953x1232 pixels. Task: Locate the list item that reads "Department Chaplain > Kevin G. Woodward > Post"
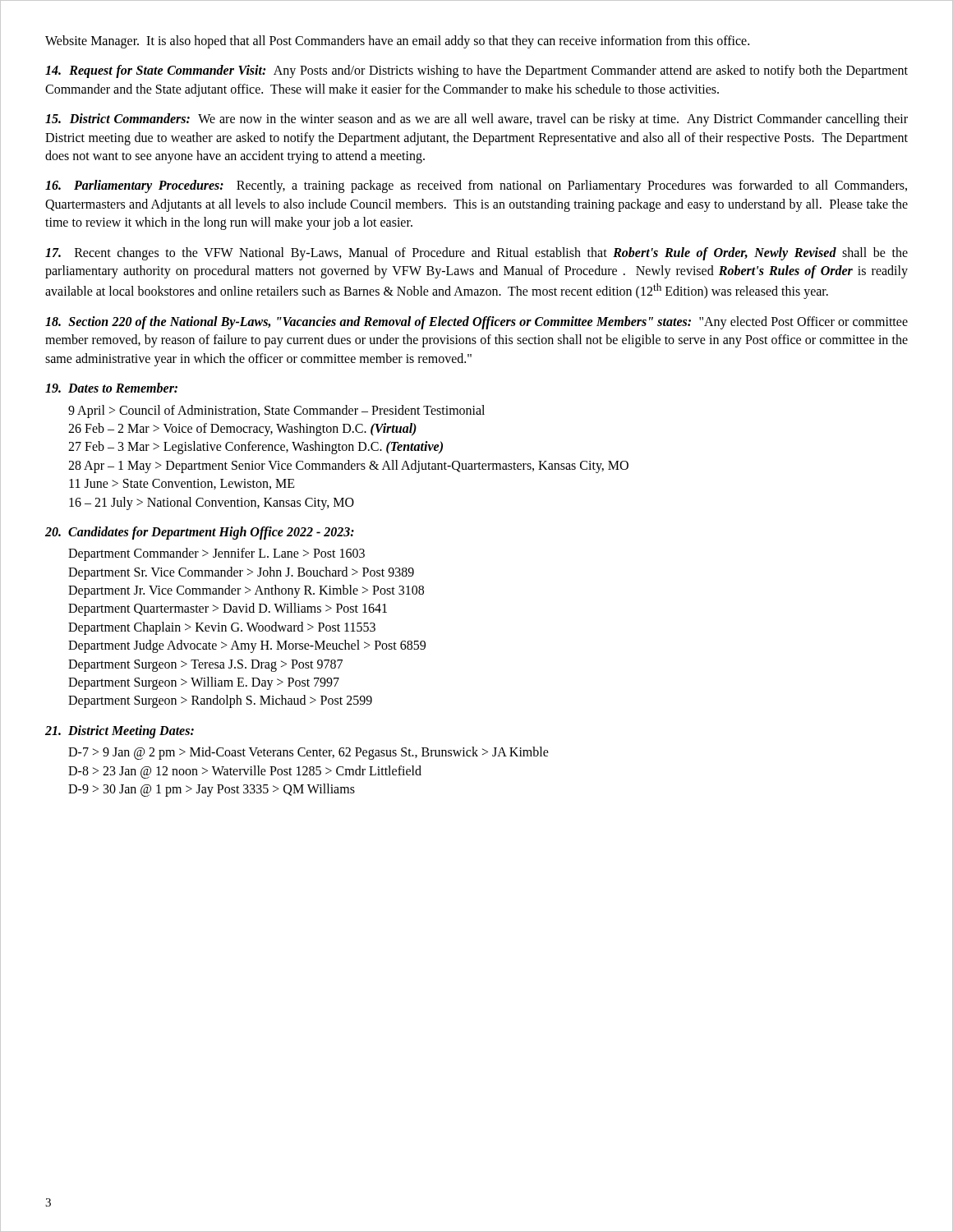[222, 627]
